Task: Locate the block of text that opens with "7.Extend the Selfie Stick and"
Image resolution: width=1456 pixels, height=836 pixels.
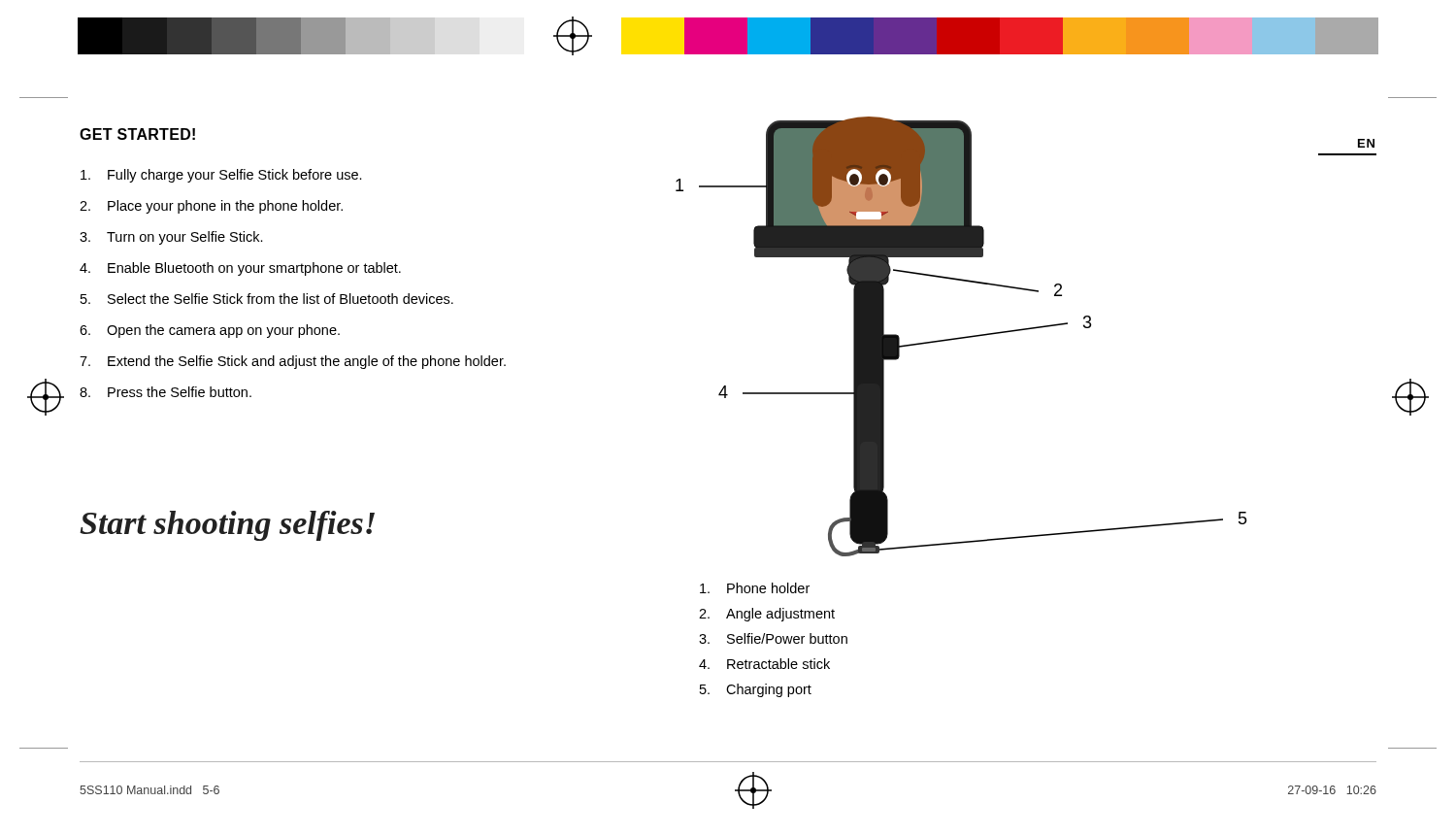Action: pyautogui.click(x=293, y=362)
